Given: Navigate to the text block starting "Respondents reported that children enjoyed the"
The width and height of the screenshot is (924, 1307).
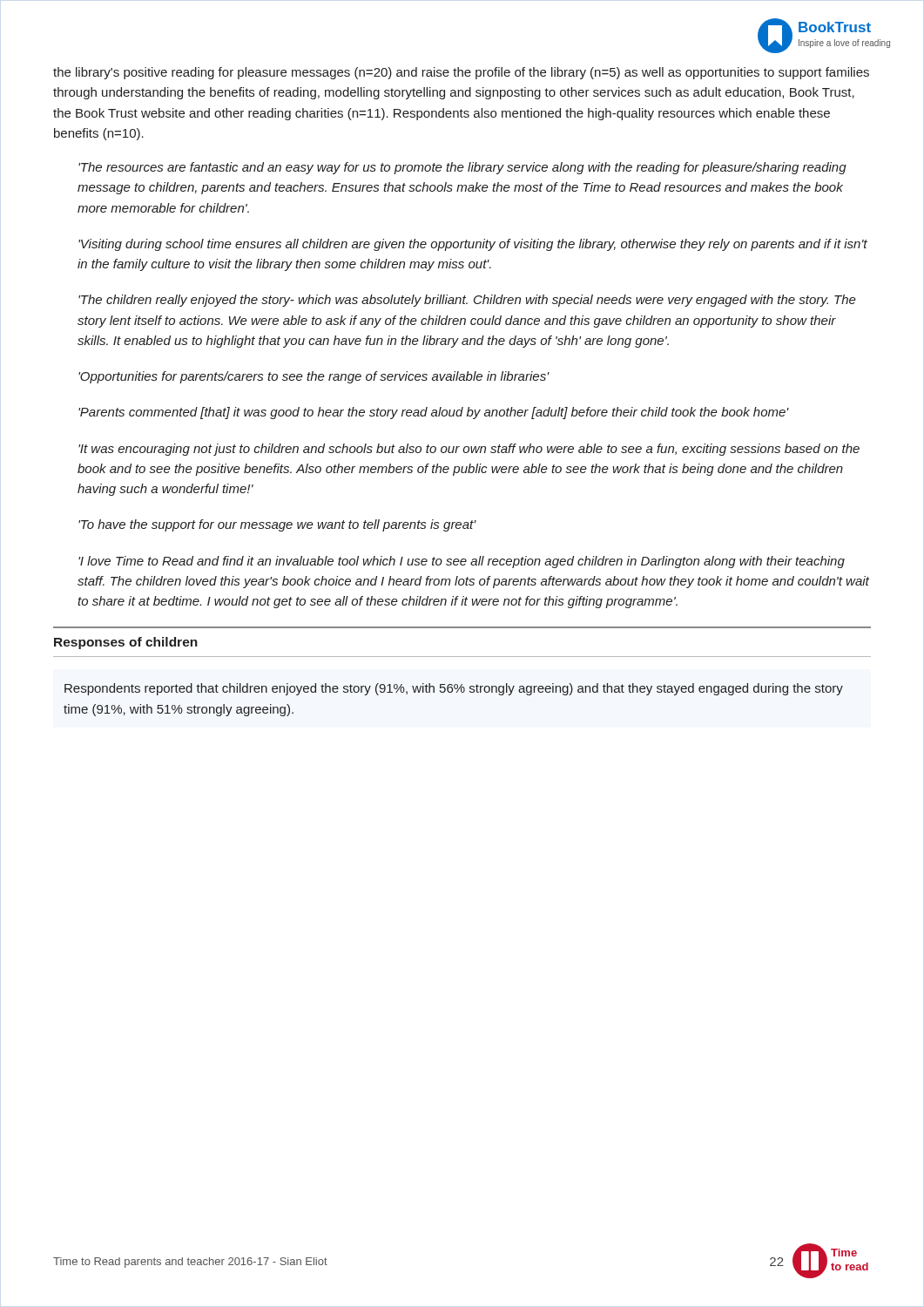Looking at the screenshot, I should [453, 698].
